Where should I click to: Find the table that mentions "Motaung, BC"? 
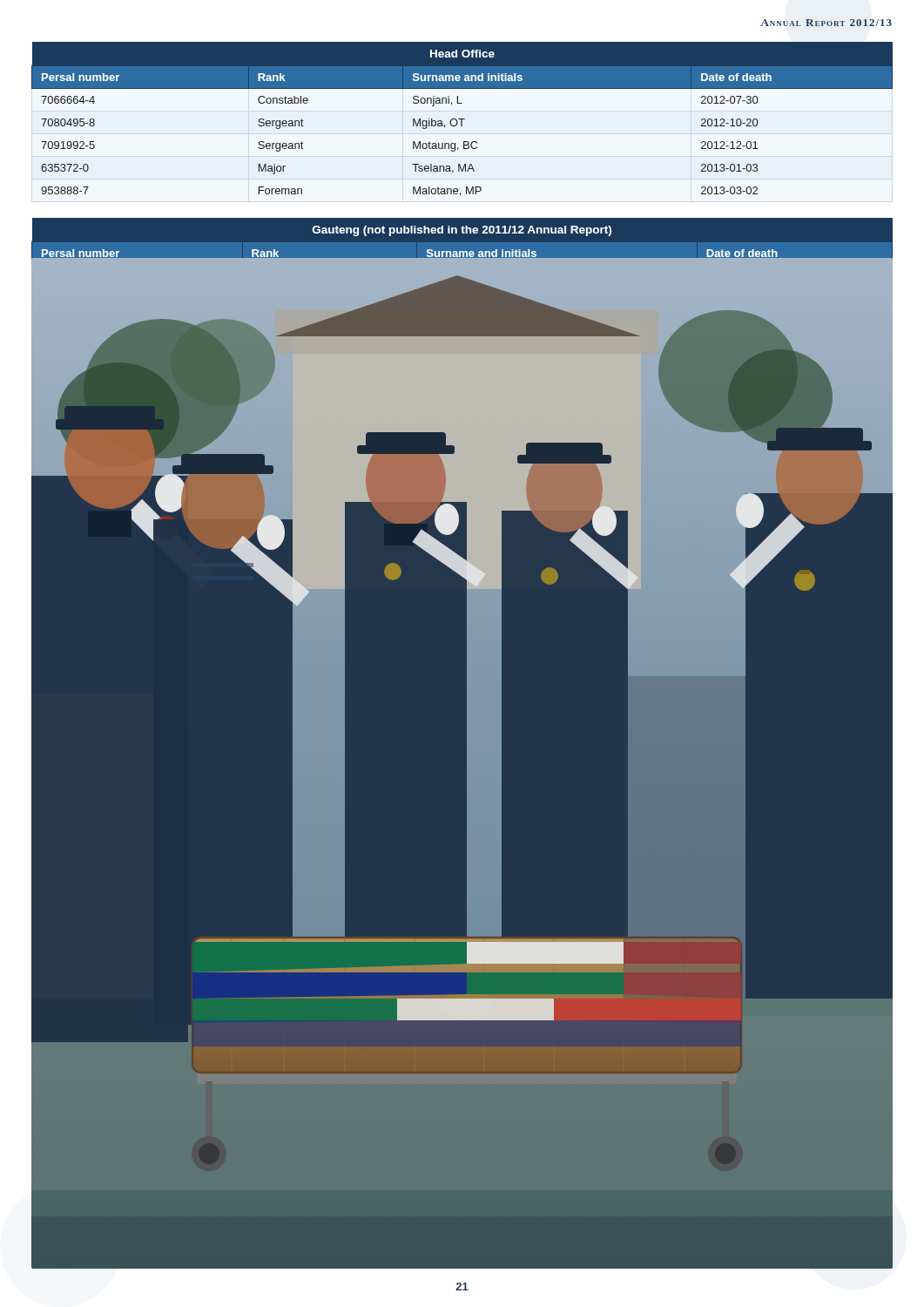462,122
